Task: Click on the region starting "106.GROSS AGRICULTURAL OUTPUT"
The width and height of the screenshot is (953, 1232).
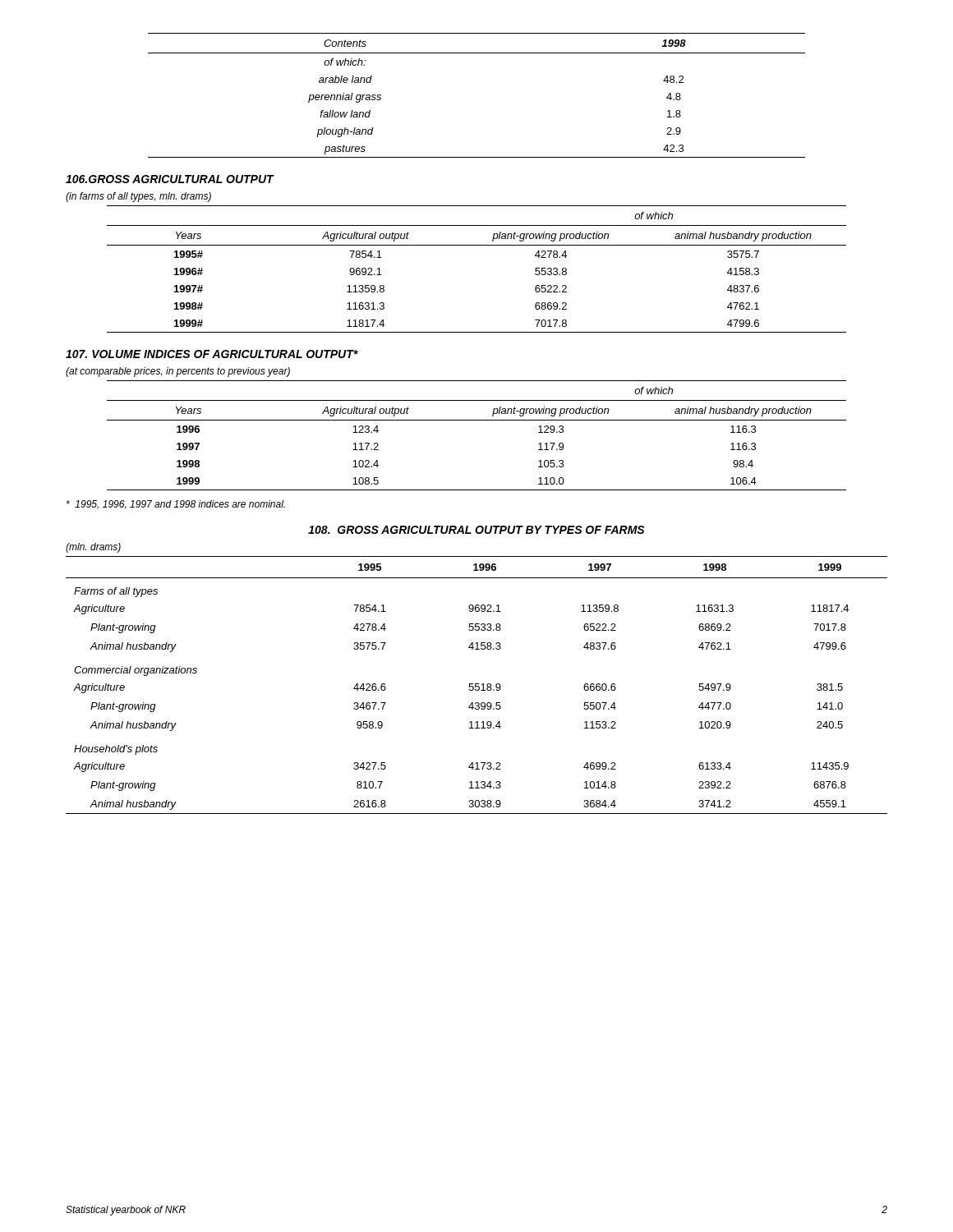Action: point(169,179)
